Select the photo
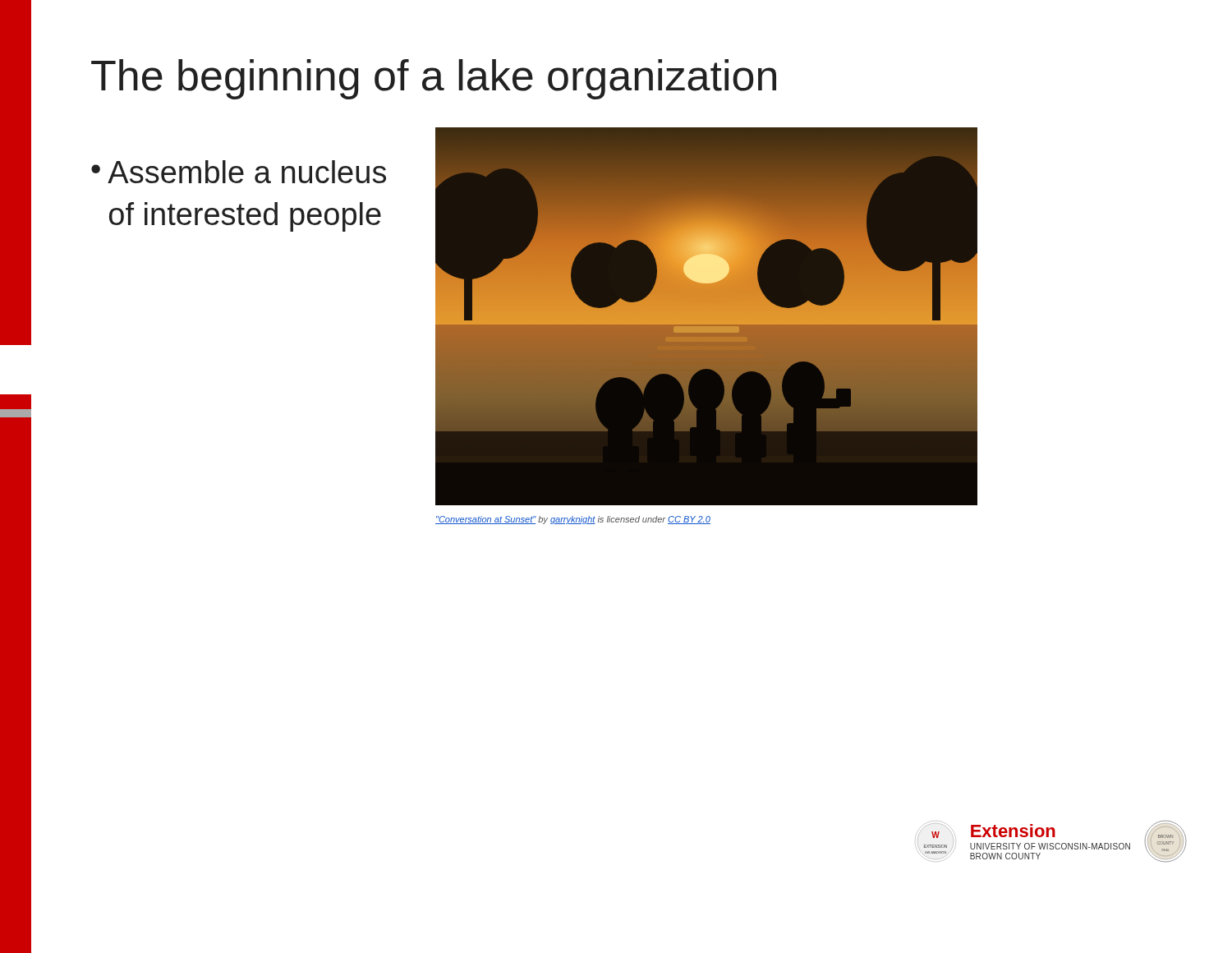The image size is (1232, 953). click(706, 318)
